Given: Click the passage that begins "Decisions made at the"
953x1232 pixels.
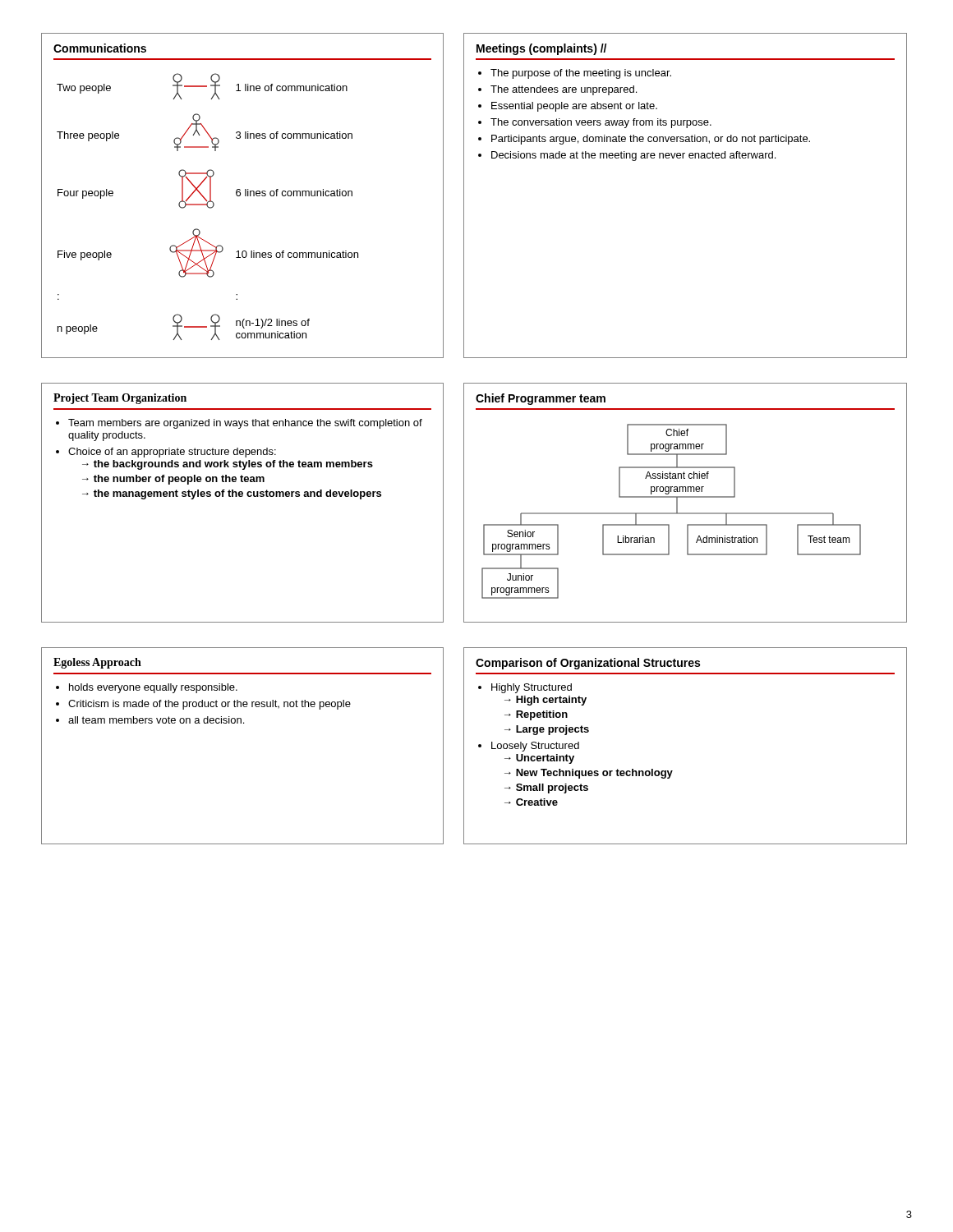Looking at the screenshot, I should pyautogui.click(x=634, y=155).
